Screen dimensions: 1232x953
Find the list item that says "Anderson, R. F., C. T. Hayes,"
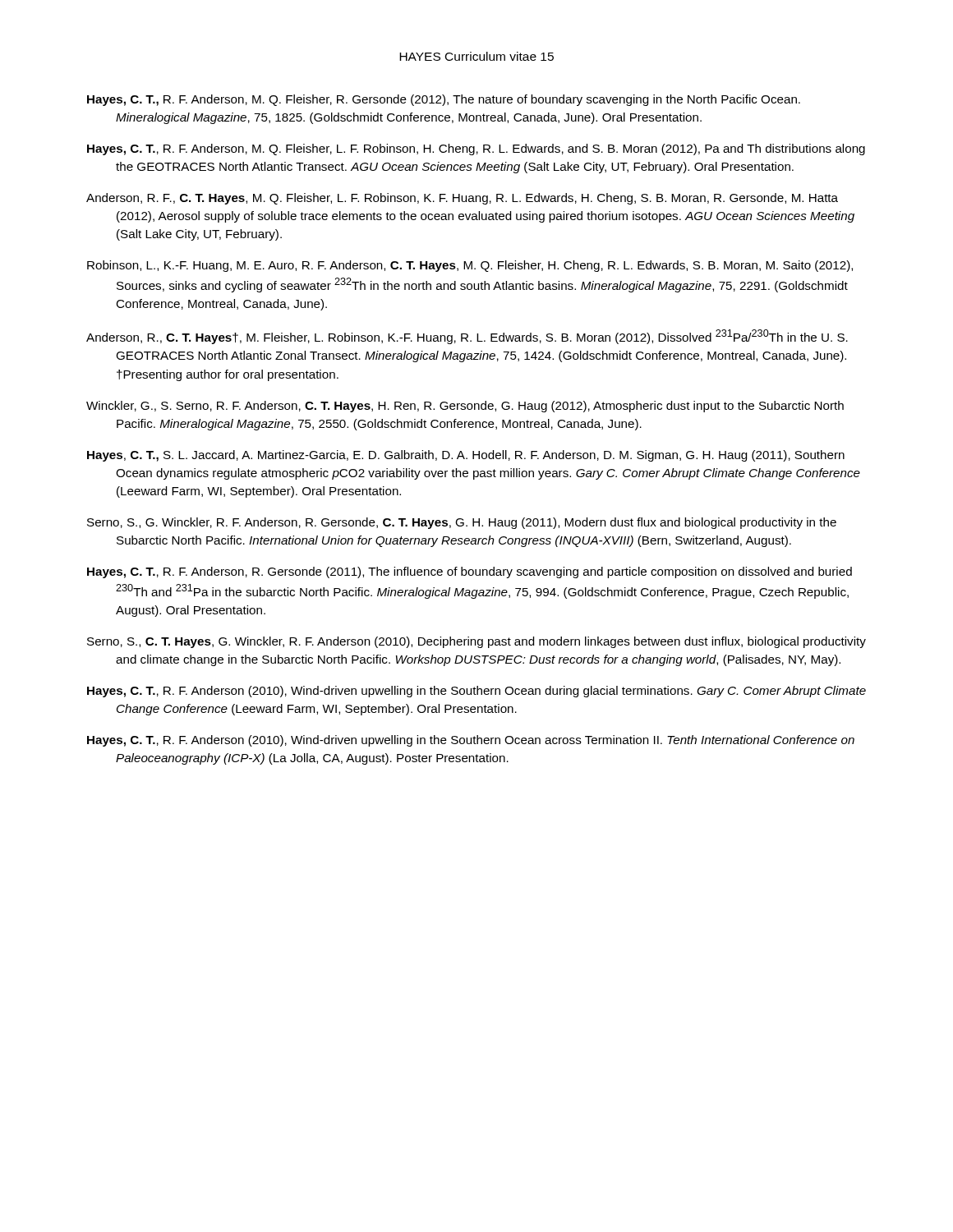(x=470, y=216)
